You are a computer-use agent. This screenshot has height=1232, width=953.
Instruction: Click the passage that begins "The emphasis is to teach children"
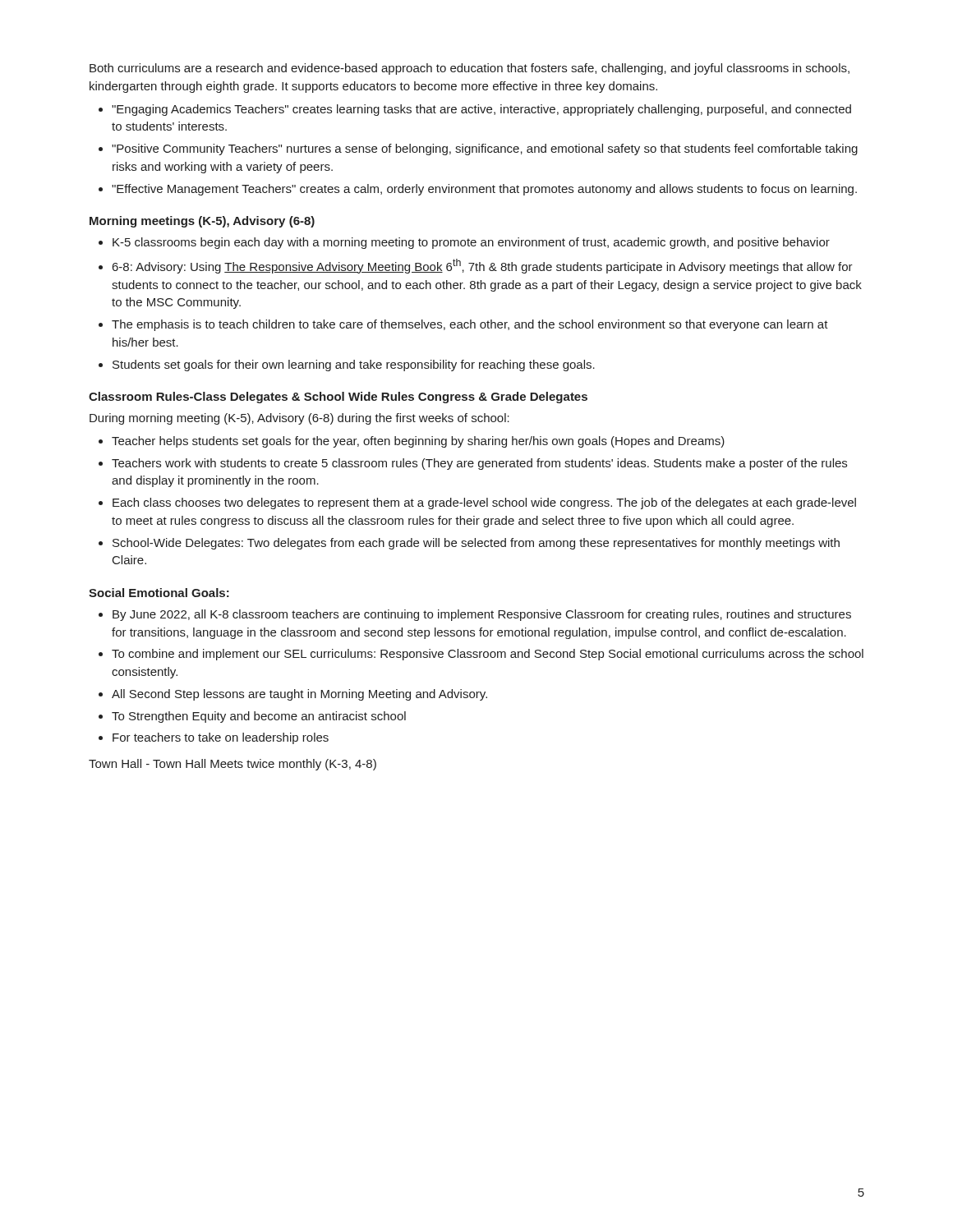point(470,333)
